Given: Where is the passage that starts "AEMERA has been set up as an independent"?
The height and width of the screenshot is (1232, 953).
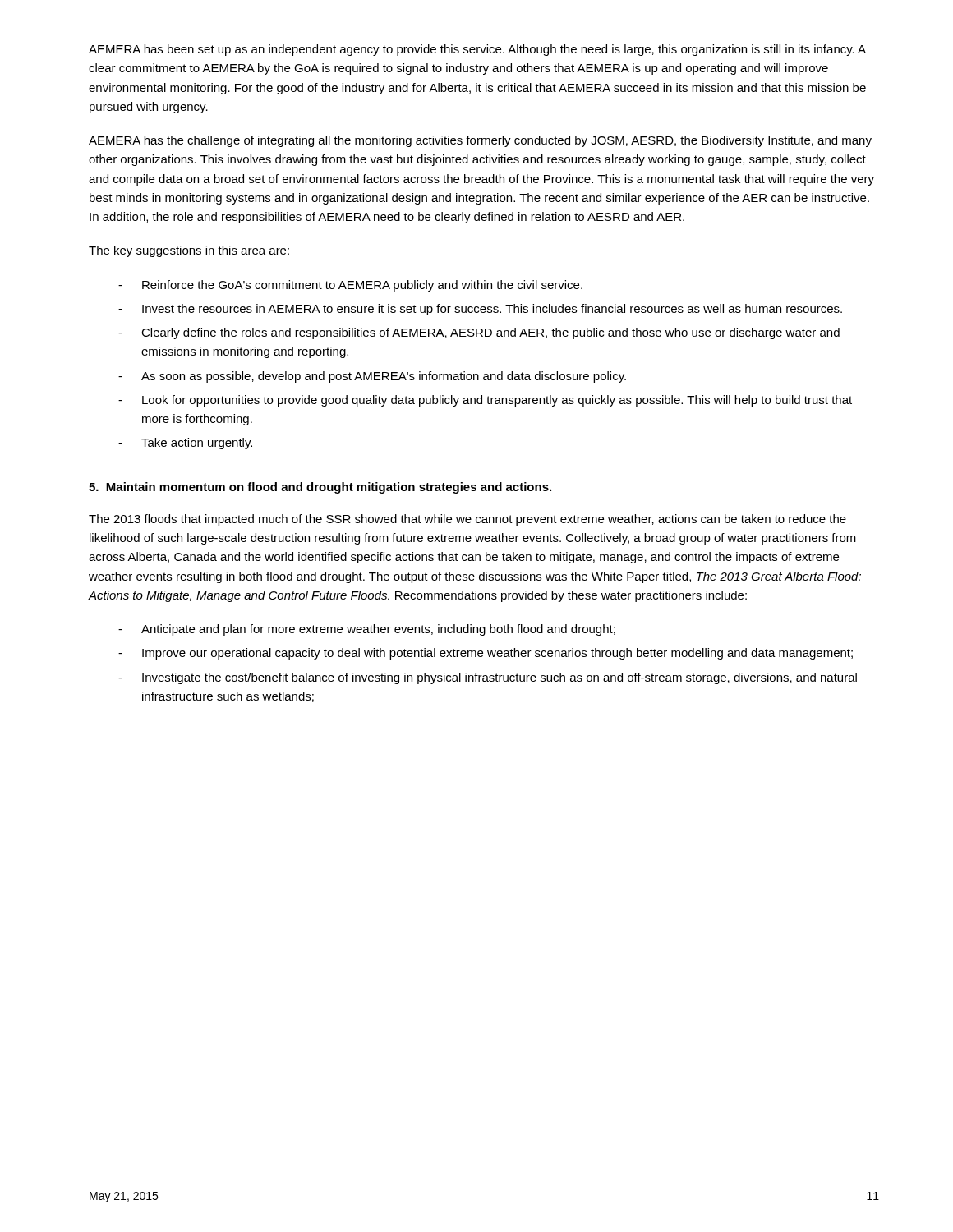Looking at the screenshot, I should click(477, 77).
